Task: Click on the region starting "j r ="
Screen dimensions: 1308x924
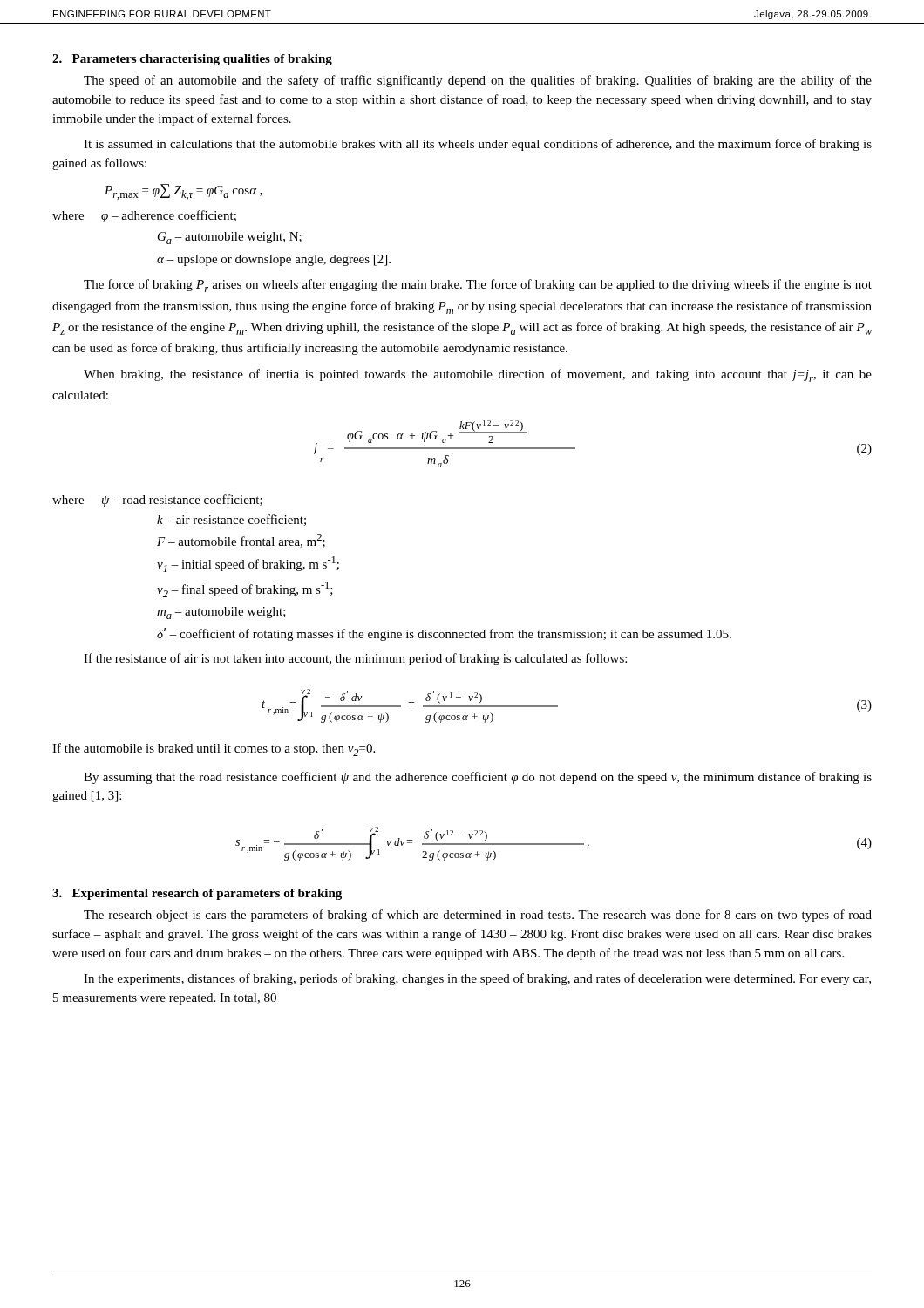Action: (462, 449)
